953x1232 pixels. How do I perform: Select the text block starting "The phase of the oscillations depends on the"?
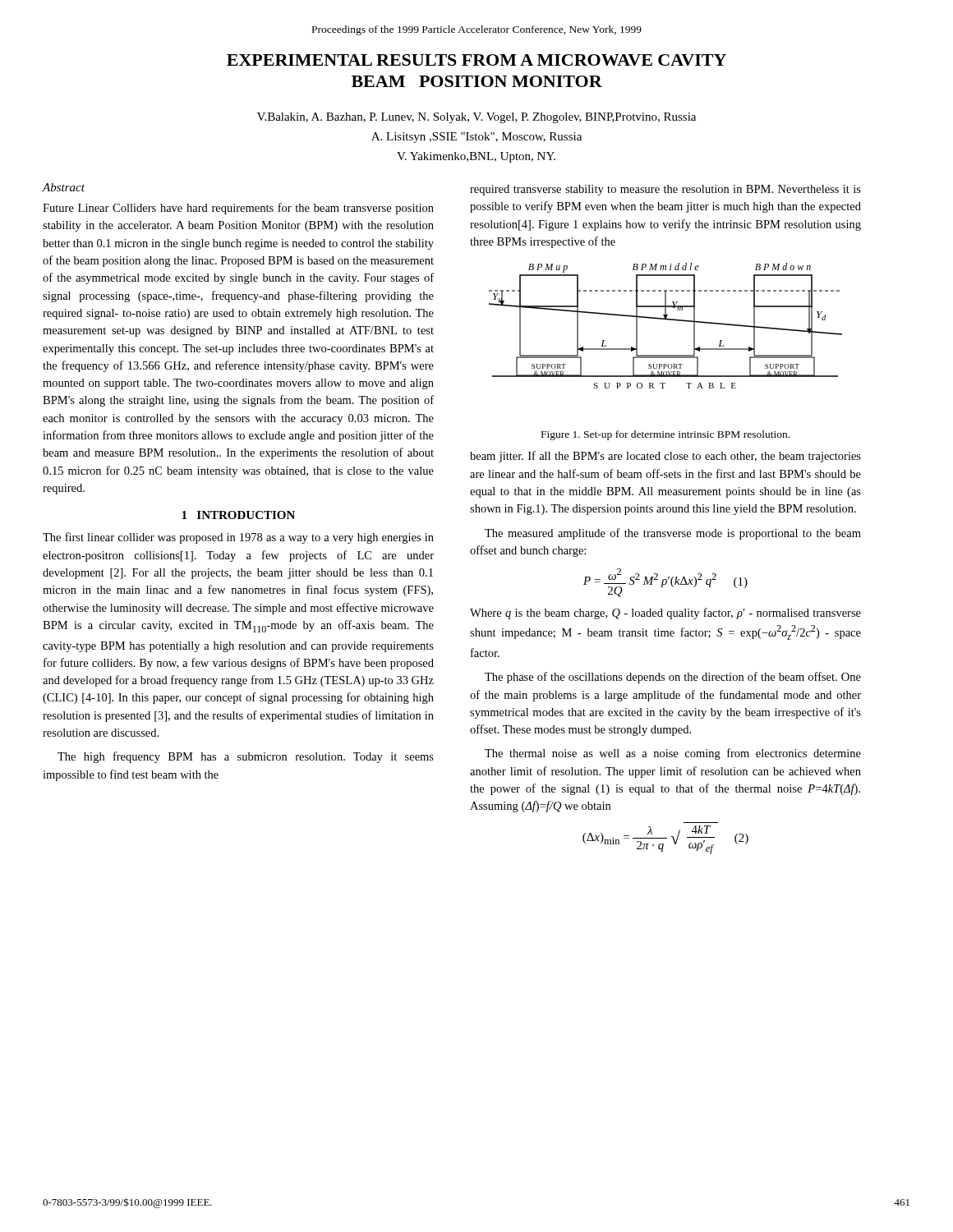coord(665,704)
